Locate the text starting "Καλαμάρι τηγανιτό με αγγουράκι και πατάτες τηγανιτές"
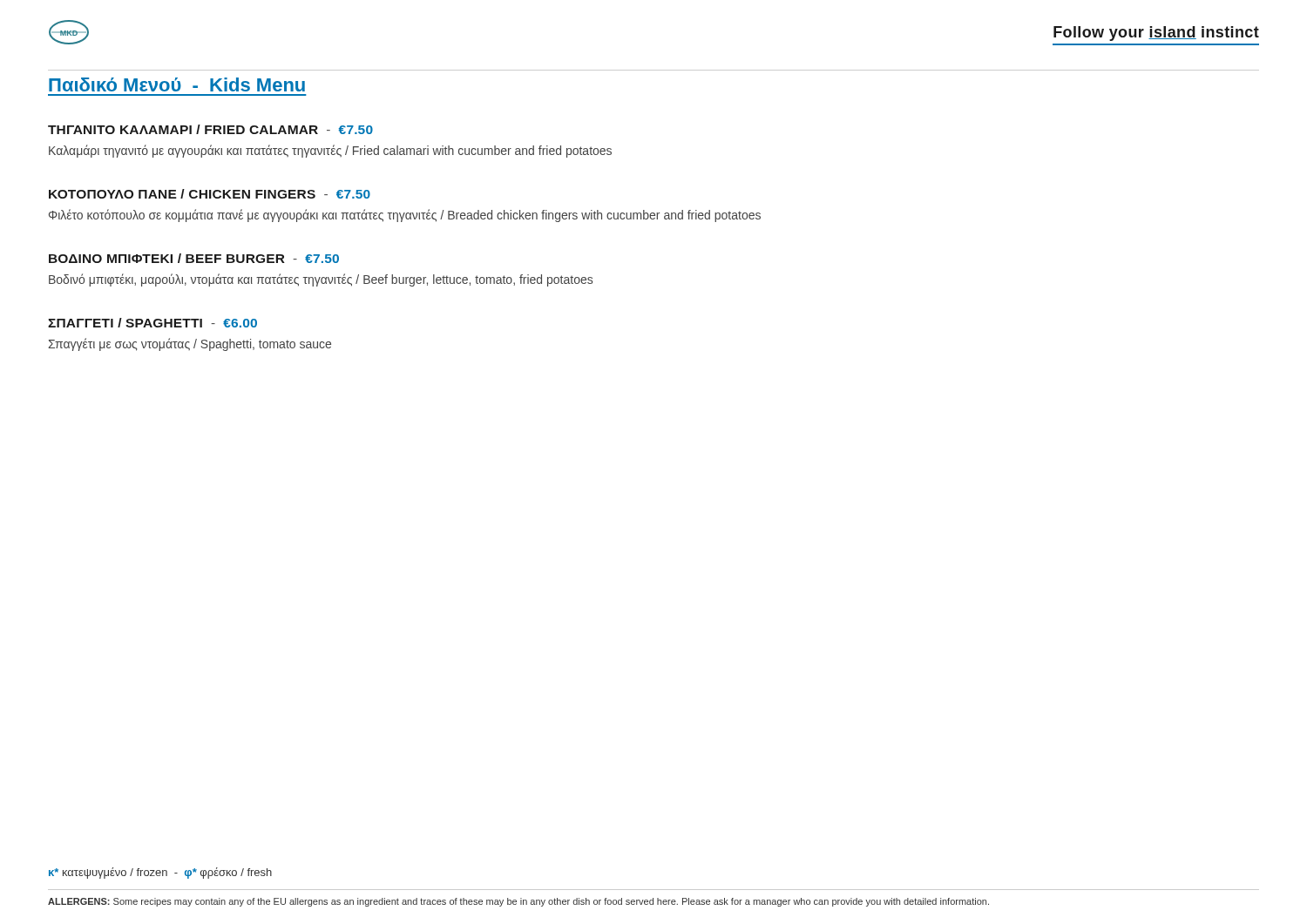 coord(330,151)
